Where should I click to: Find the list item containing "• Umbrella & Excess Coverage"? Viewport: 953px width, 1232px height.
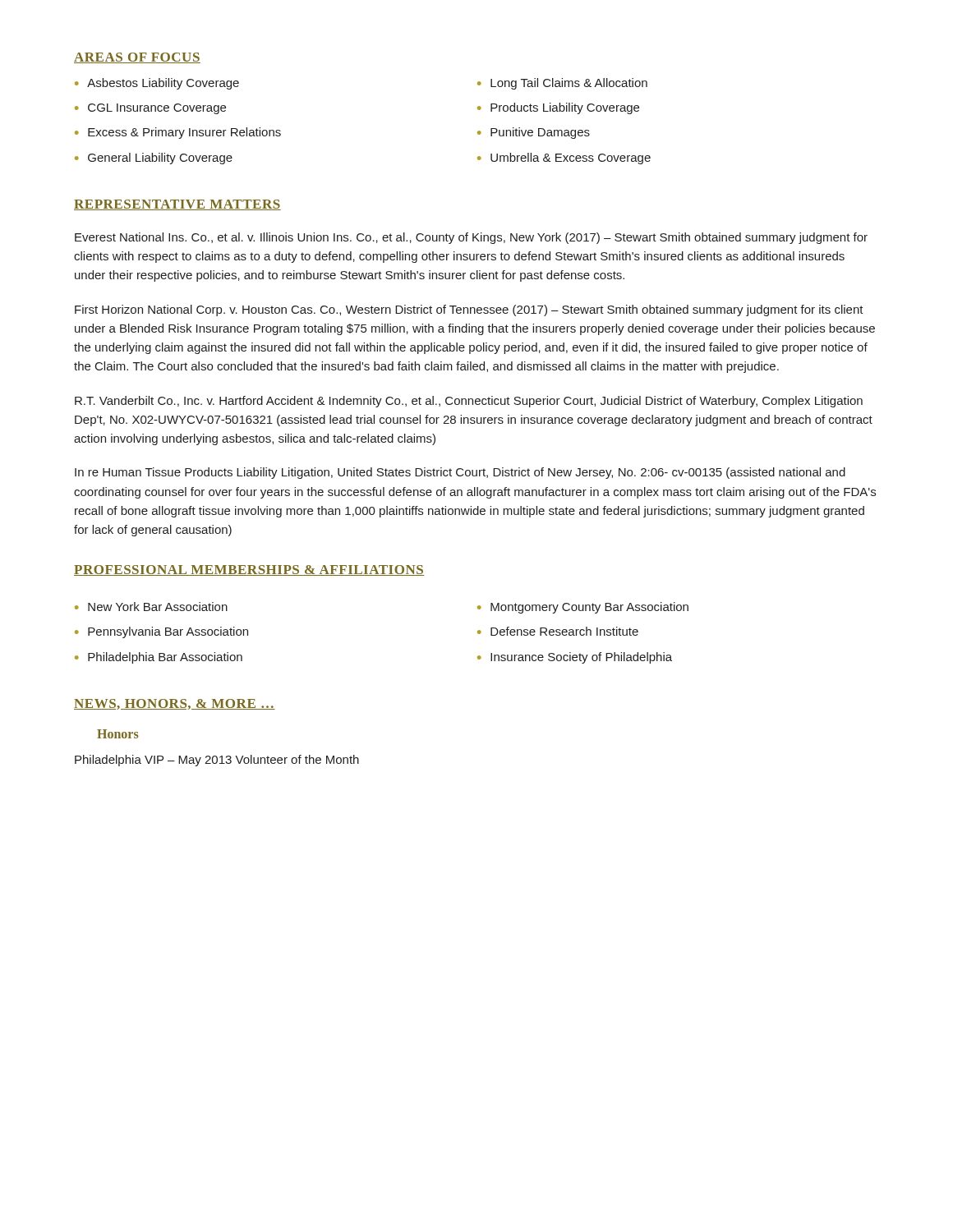564,159
